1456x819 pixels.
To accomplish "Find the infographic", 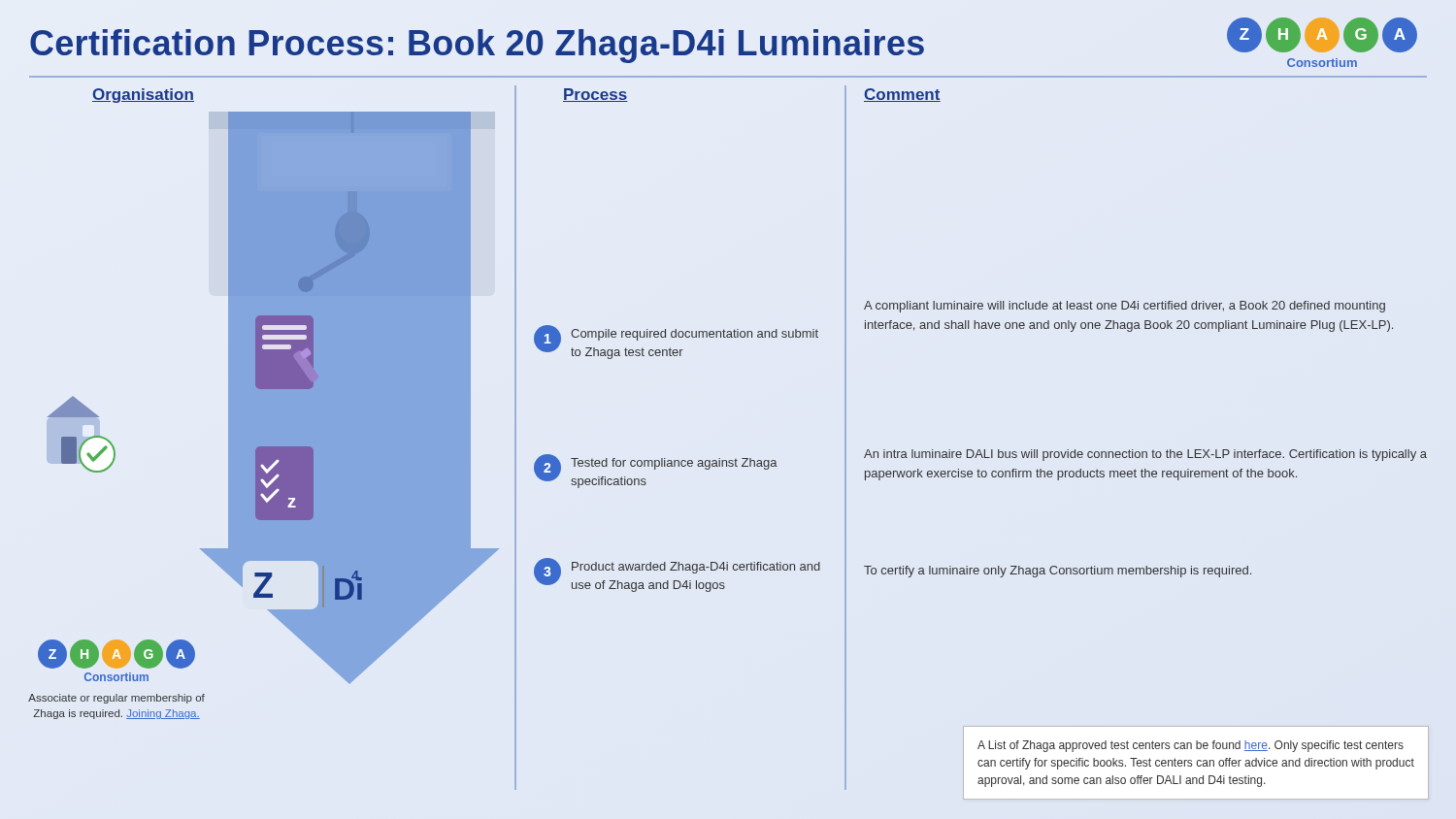I will (x=349, y=398).
